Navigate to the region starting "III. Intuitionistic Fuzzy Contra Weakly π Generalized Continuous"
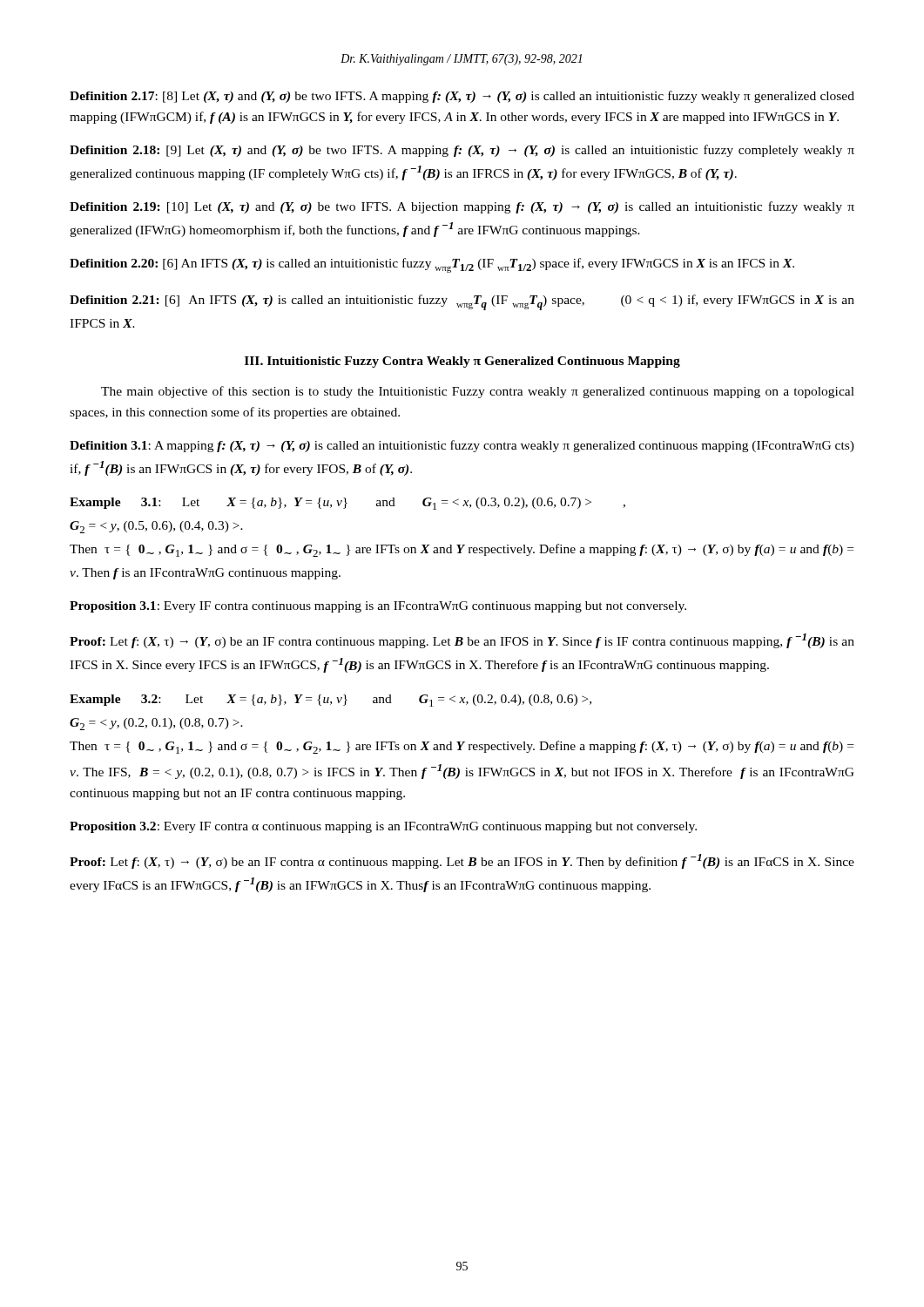 (x=462, y=360)
